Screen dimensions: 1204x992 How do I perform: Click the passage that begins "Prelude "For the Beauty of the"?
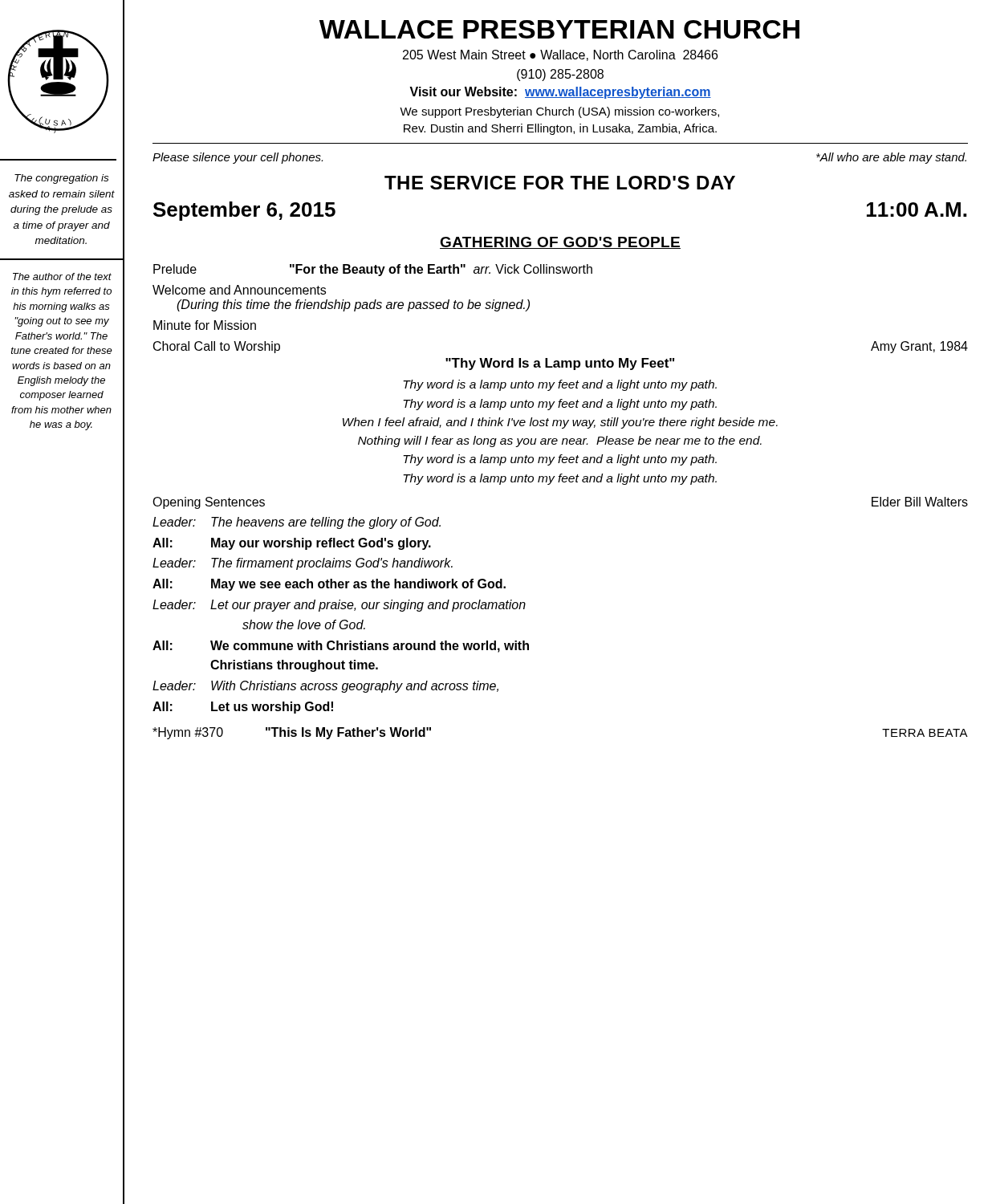[373, 270]
